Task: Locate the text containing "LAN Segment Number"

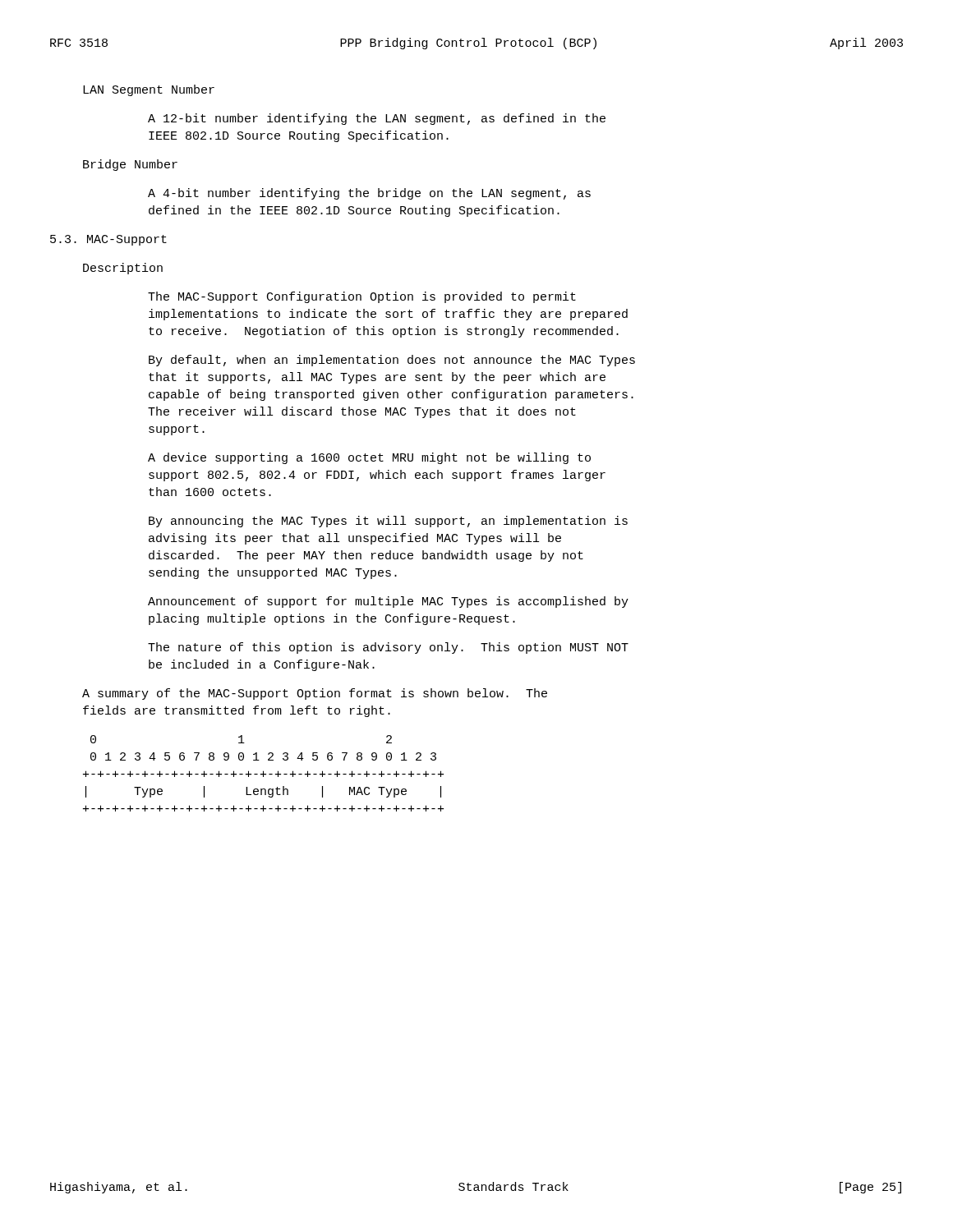Action: click(149, 90)
